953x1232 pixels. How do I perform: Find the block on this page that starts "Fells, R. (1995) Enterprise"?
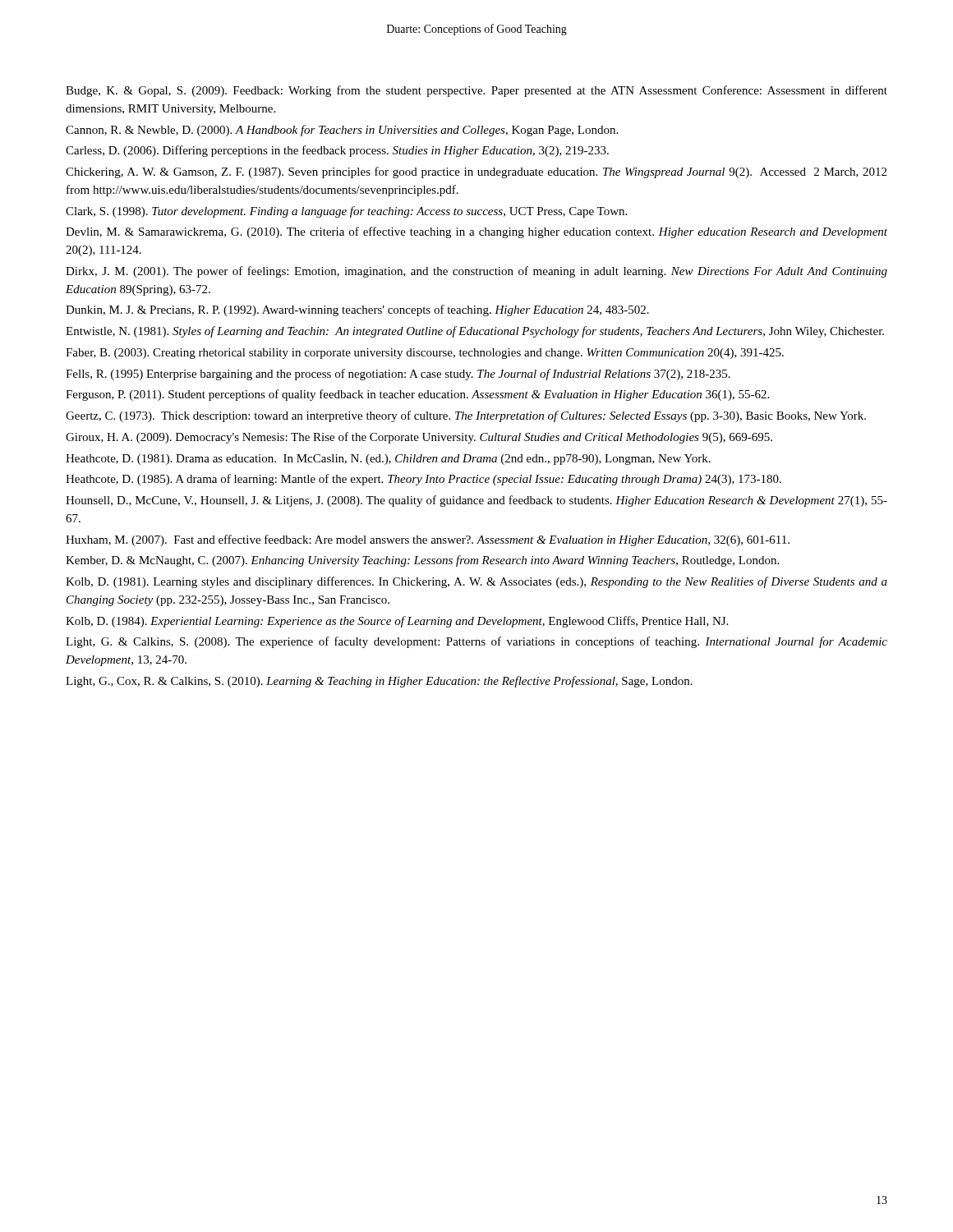[x=398, y=373]
